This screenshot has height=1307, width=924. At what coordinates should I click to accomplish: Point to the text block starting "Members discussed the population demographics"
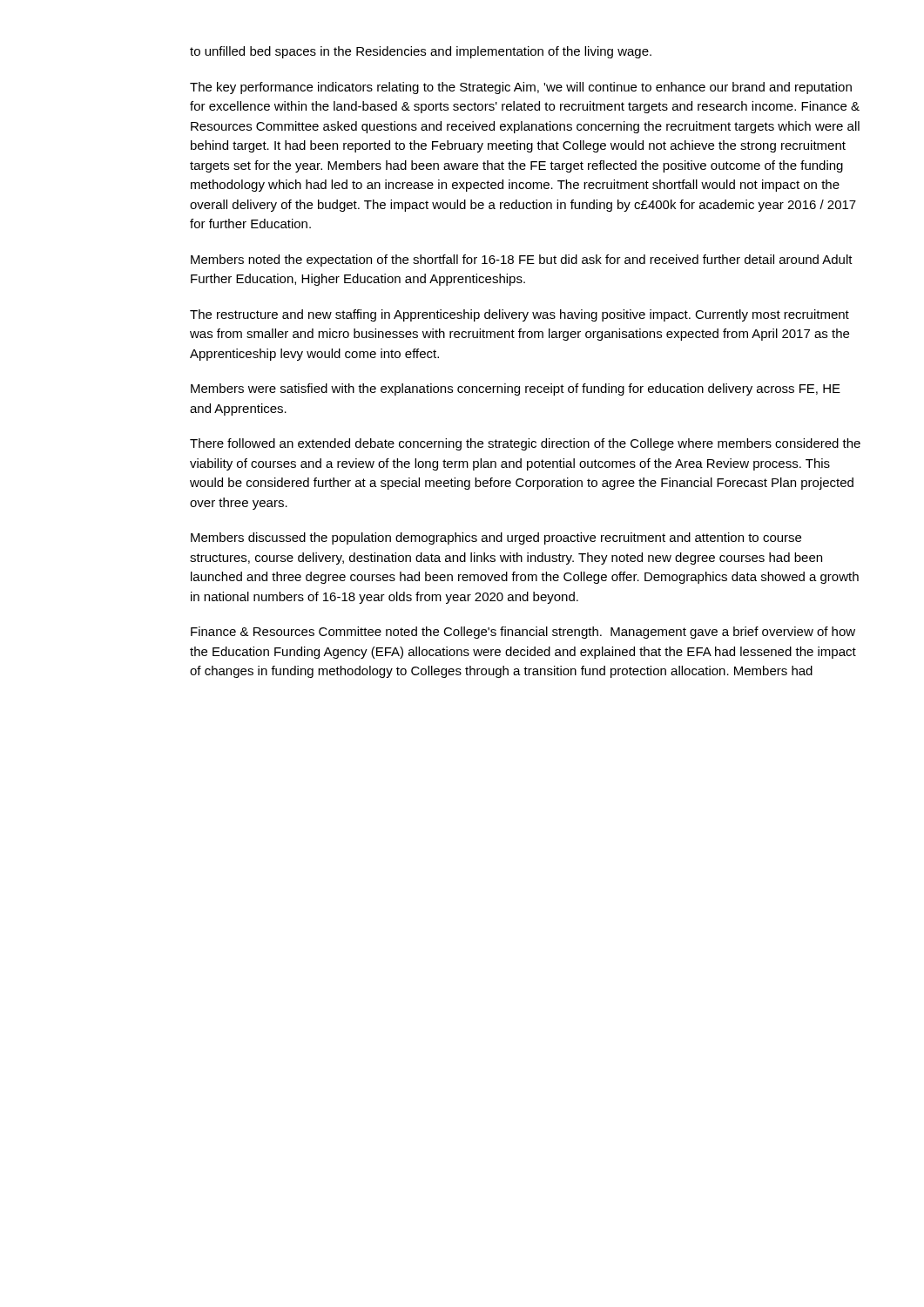(x=525, y=567)
